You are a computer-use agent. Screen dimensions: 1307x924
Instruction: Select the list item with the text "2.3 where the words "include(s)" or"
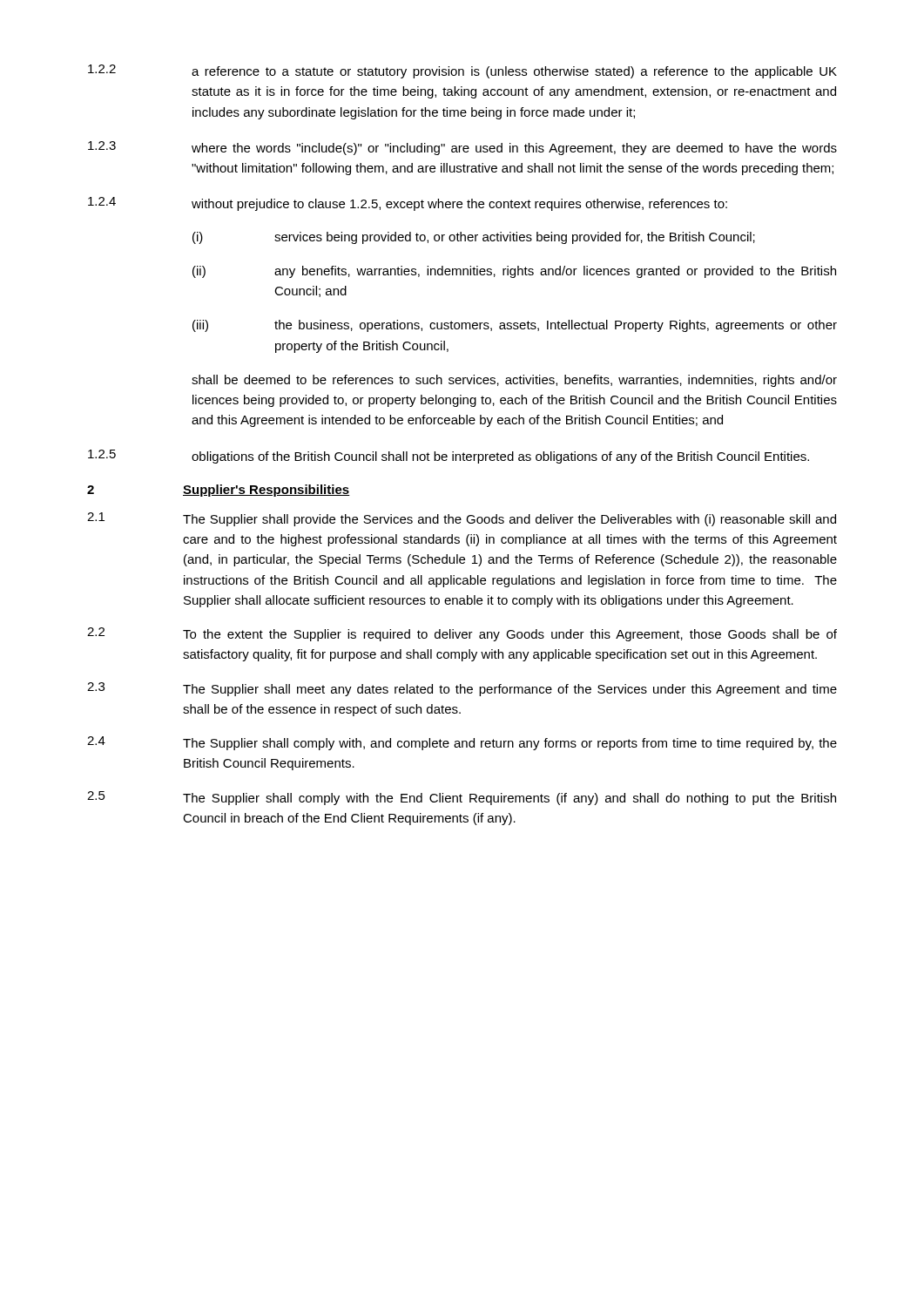pos(462,158)
